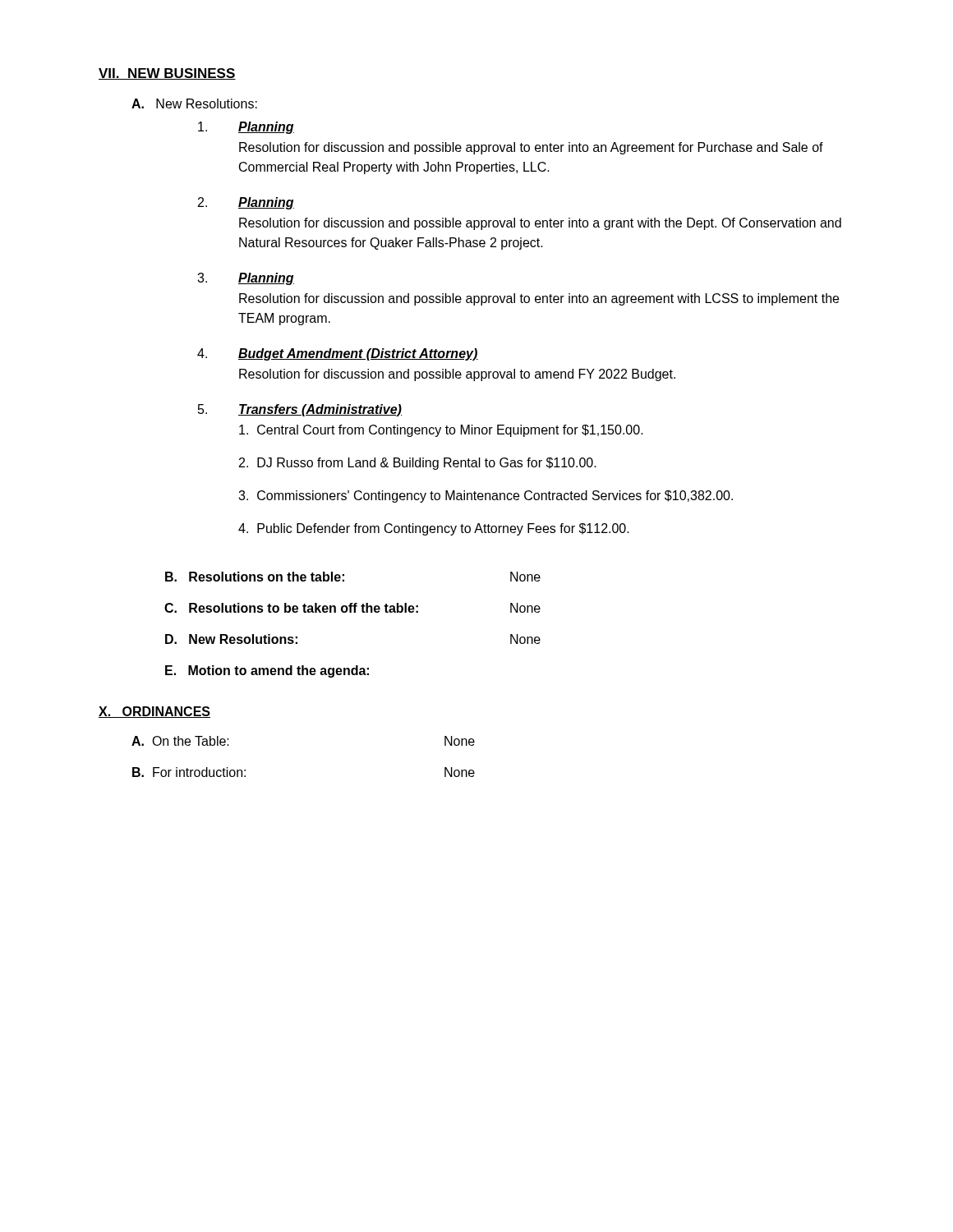Find the passage starting "2. Planning Resolution for discussion"
The image size is (953, 1232).
tap(526, 224)
